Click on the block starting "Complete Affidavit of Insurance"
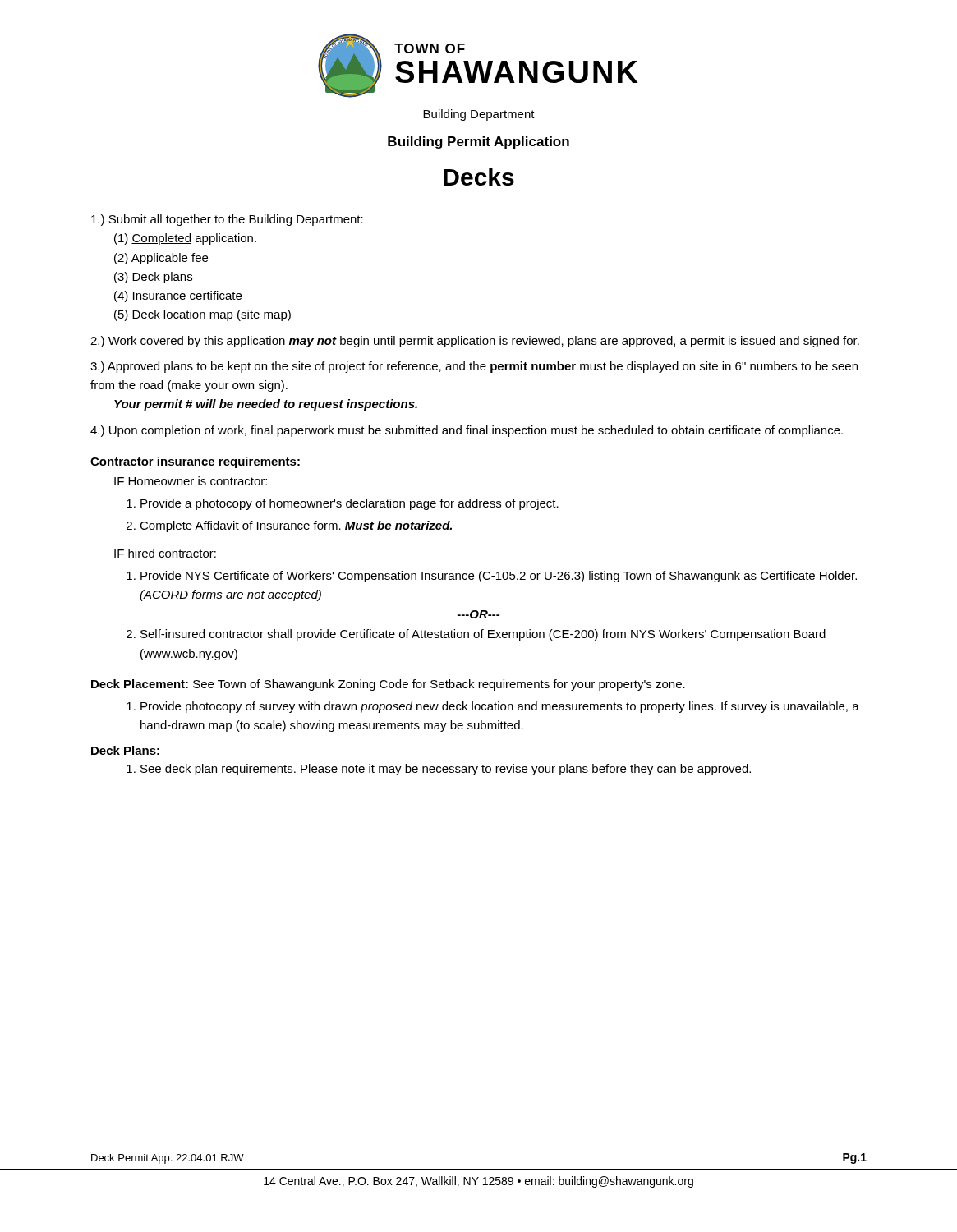The image size is (957, 1232). [x=296, y=526]
